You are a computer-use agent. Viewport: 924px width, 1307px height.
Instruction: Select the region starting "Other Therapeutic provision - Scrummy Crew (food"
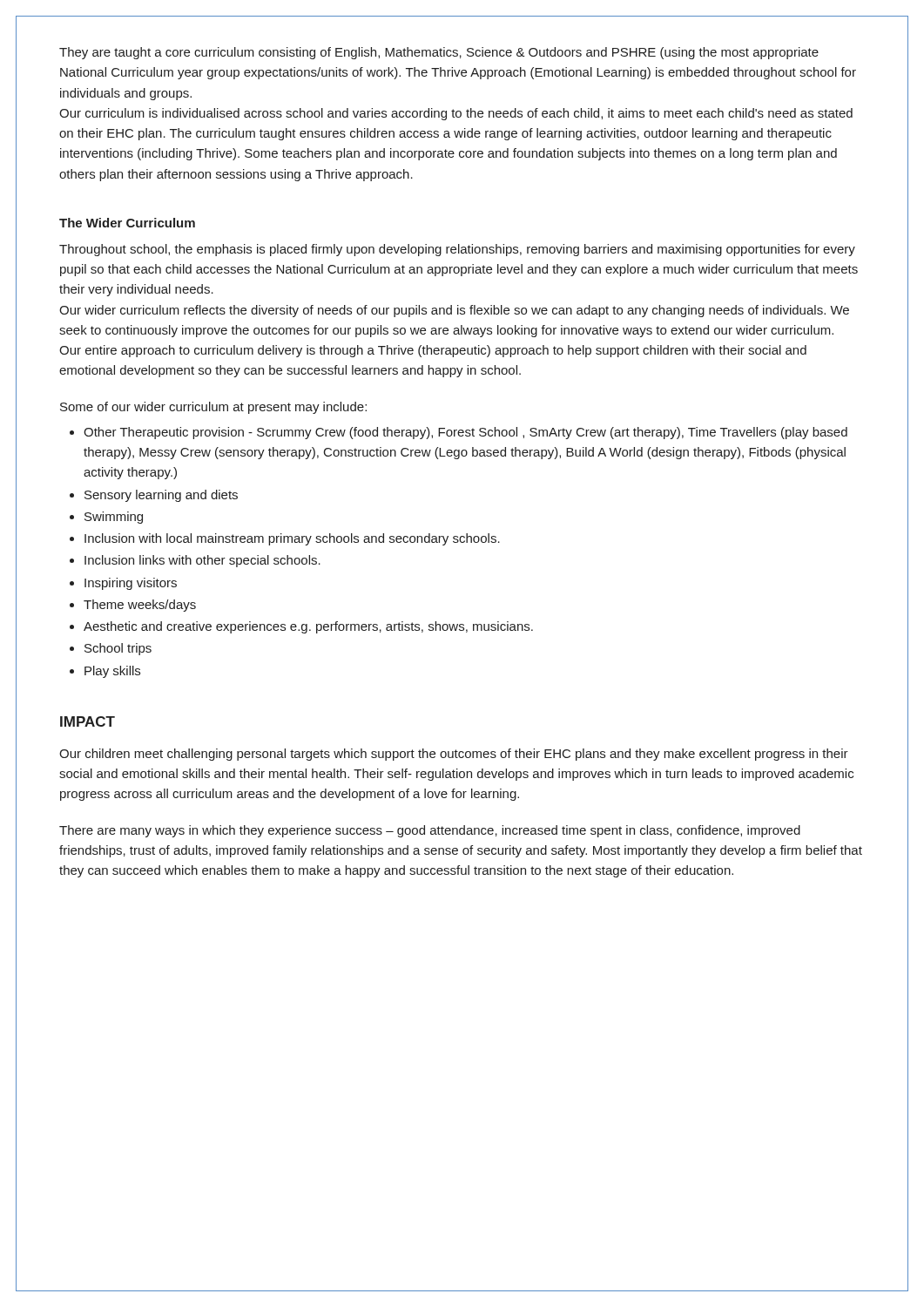[x=466, y=452]
